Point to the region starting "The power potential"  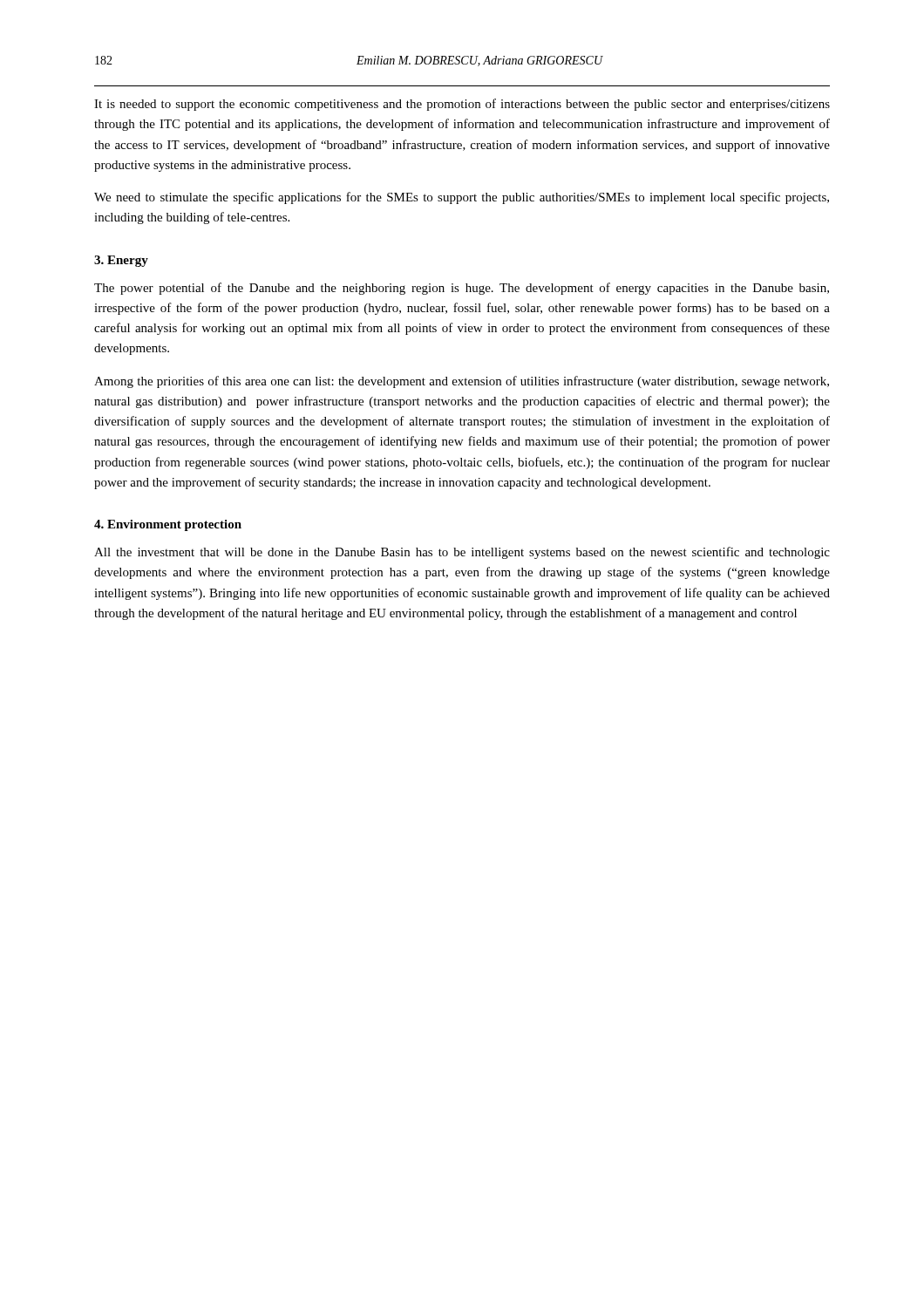coord(462,318)
